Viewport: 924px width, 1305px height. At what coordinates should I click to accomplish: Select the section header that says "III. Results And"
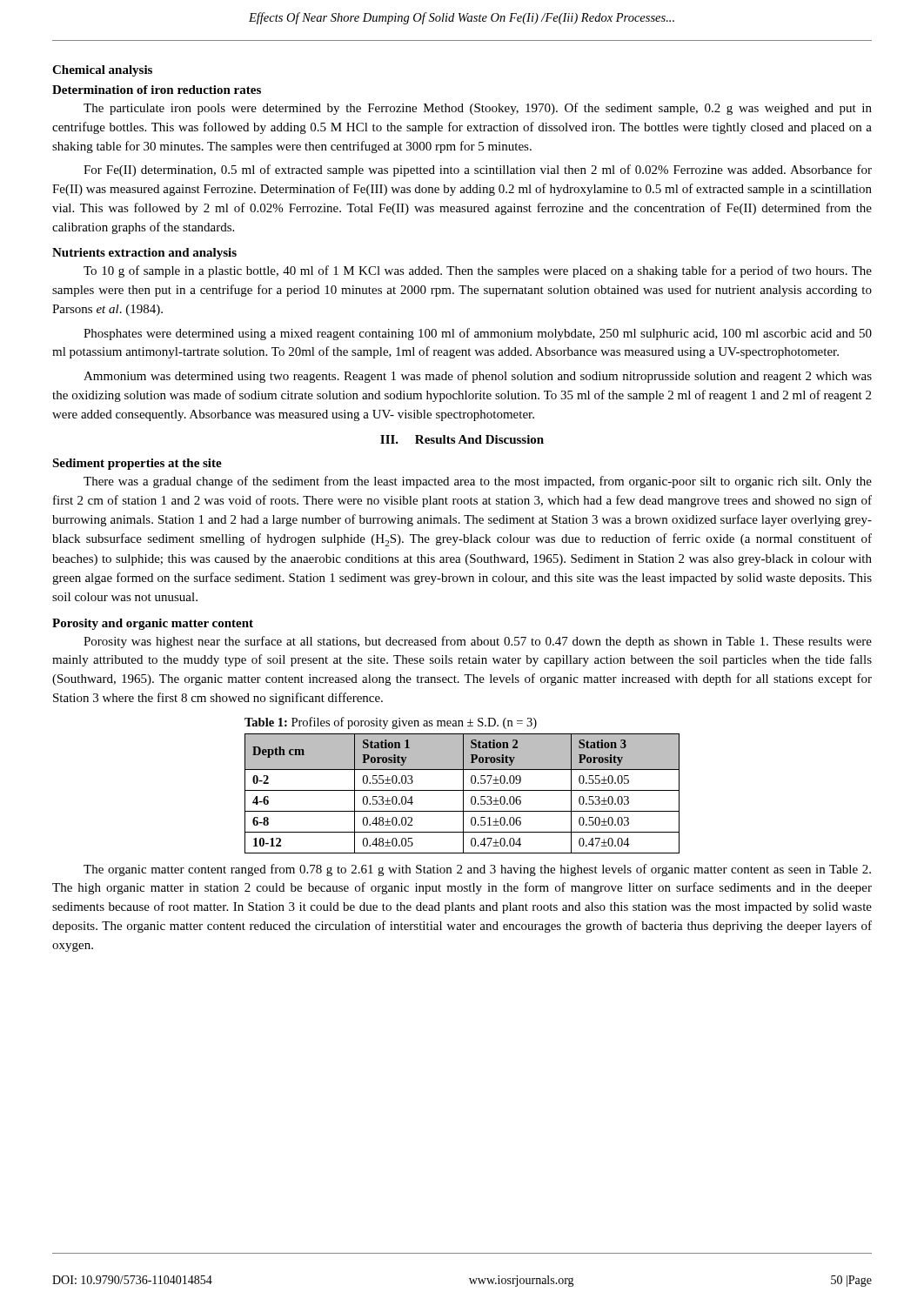(462, 440)
